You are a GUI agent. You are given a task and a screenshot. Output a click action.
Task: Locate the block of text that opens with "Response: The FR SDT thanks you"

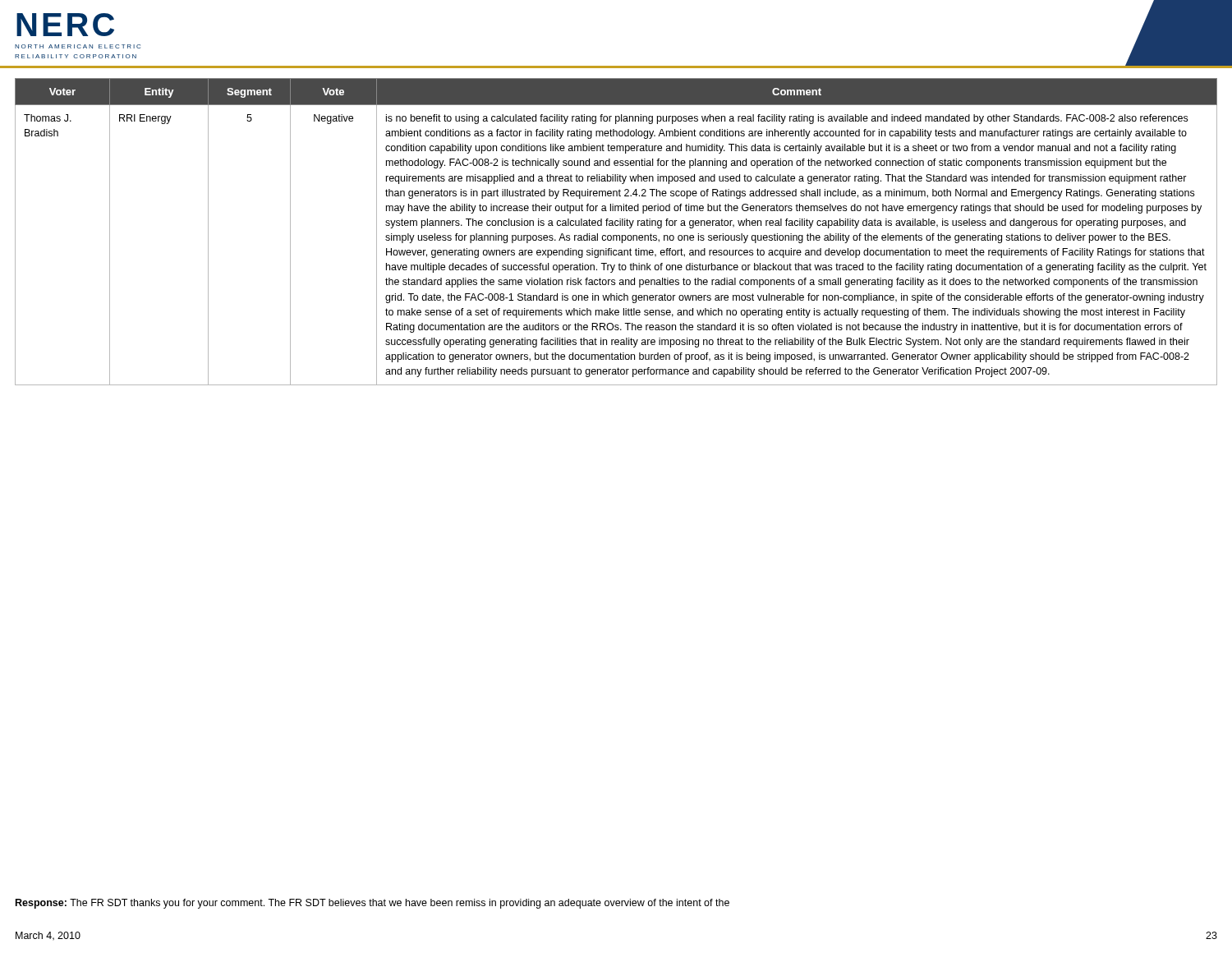[x=372, y=903]
